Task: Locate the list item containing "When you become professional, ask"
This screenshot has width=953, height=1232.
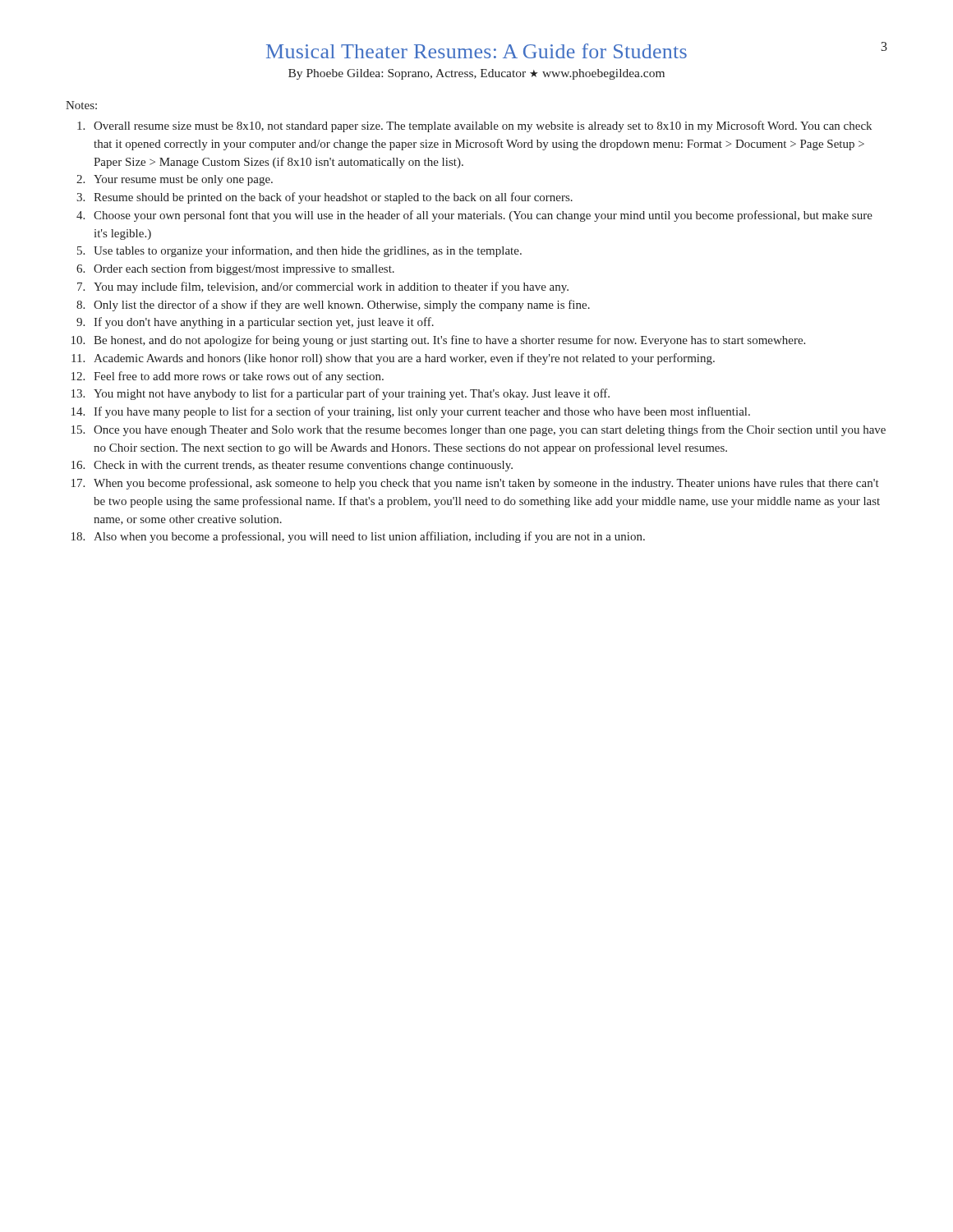Action: click(488, 501)
